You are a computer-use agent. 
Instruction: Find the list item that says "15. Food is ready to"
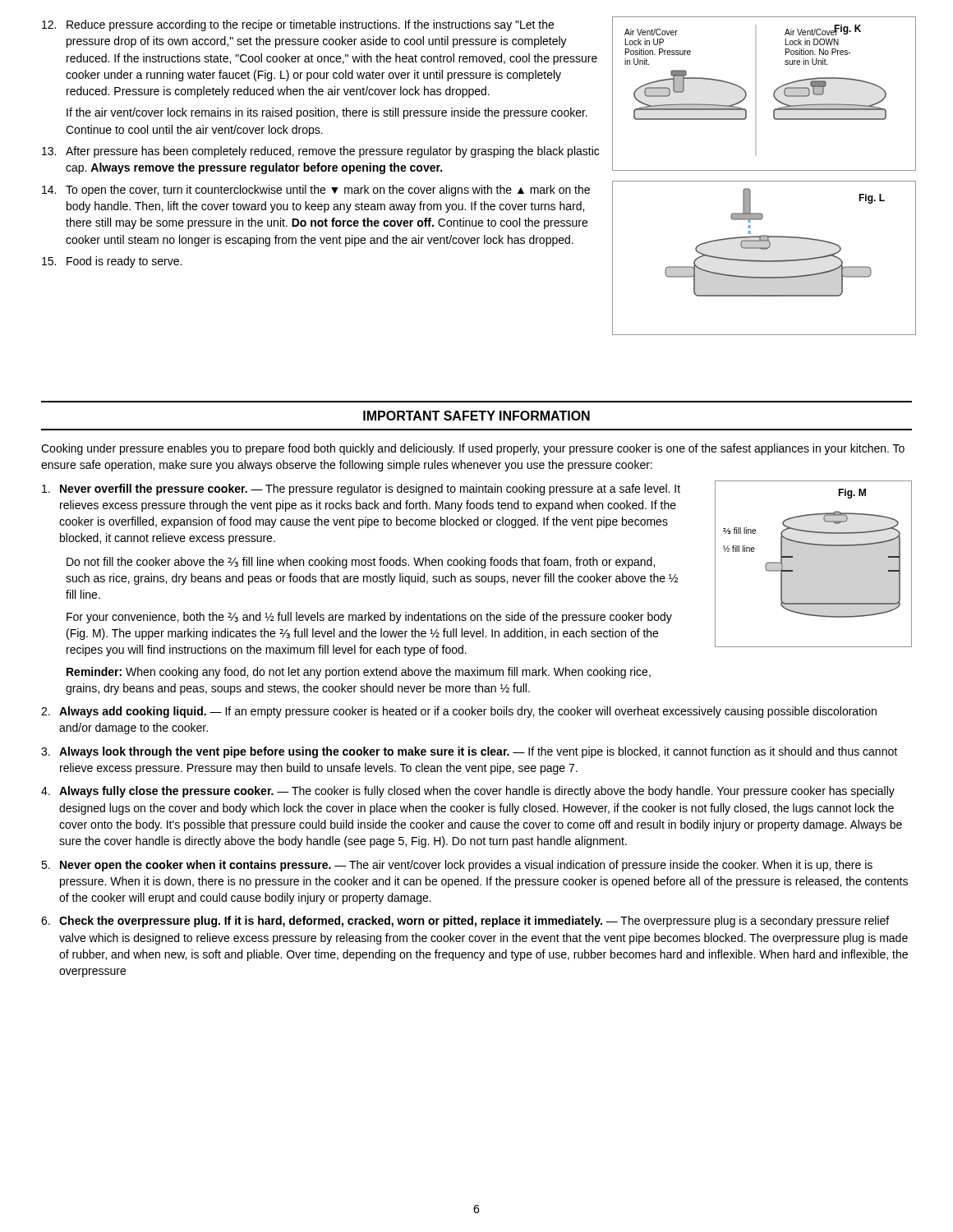tap(112, 262)
